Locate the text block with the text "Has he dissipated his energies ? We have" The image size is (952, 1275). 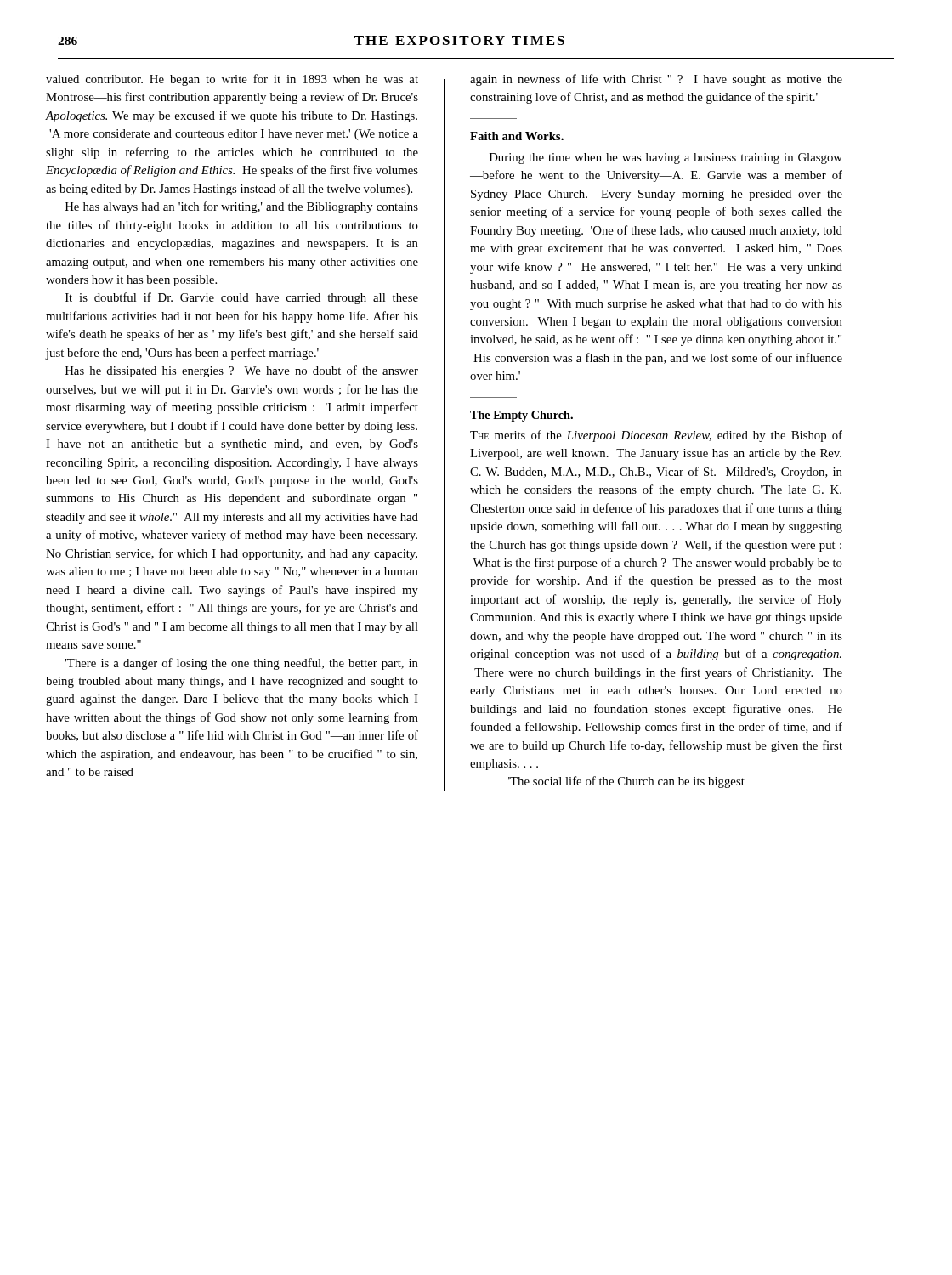232,508
